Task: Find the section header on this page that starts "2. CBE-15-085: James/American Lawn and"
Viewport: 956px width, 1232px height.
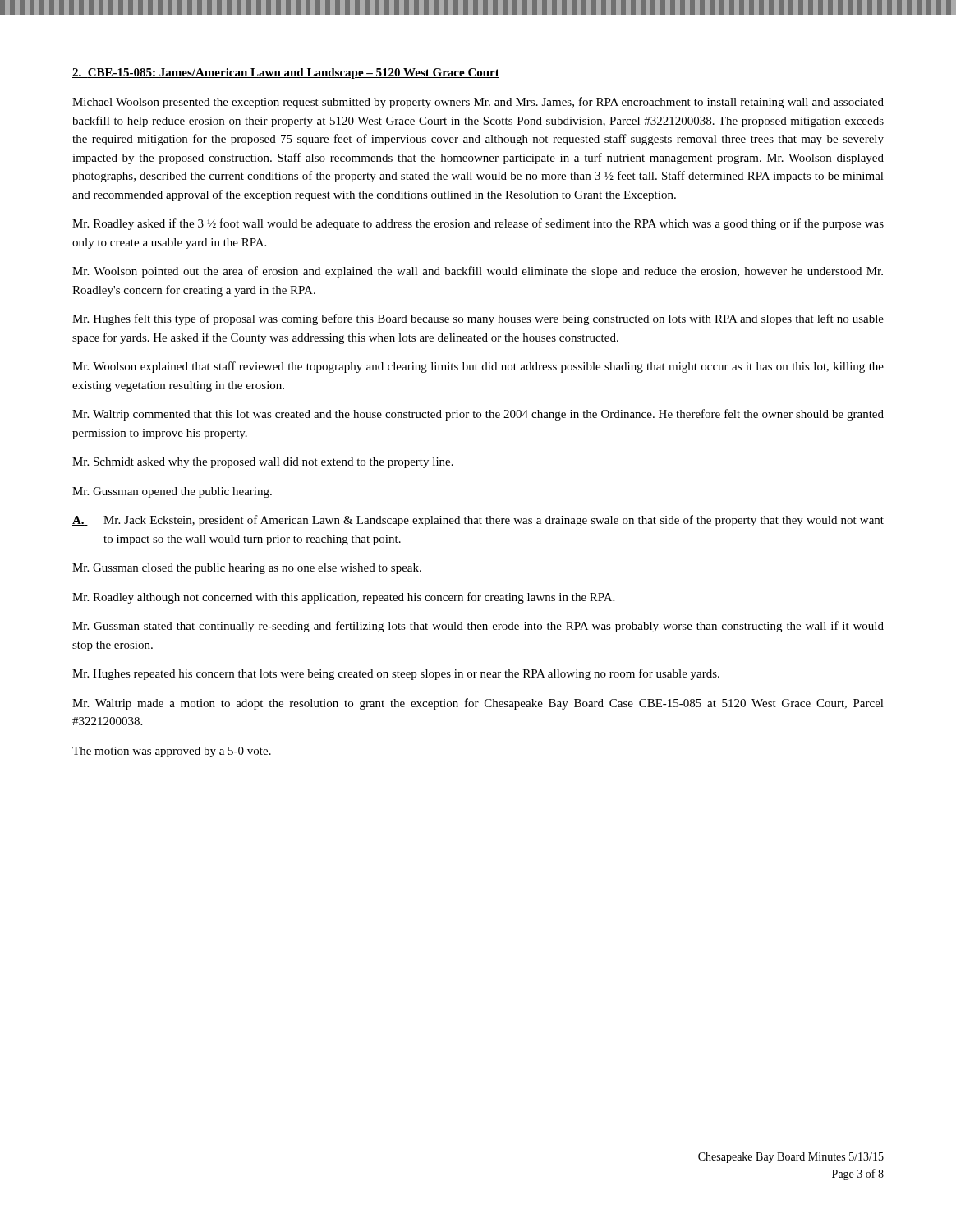Action: point(286,72)
